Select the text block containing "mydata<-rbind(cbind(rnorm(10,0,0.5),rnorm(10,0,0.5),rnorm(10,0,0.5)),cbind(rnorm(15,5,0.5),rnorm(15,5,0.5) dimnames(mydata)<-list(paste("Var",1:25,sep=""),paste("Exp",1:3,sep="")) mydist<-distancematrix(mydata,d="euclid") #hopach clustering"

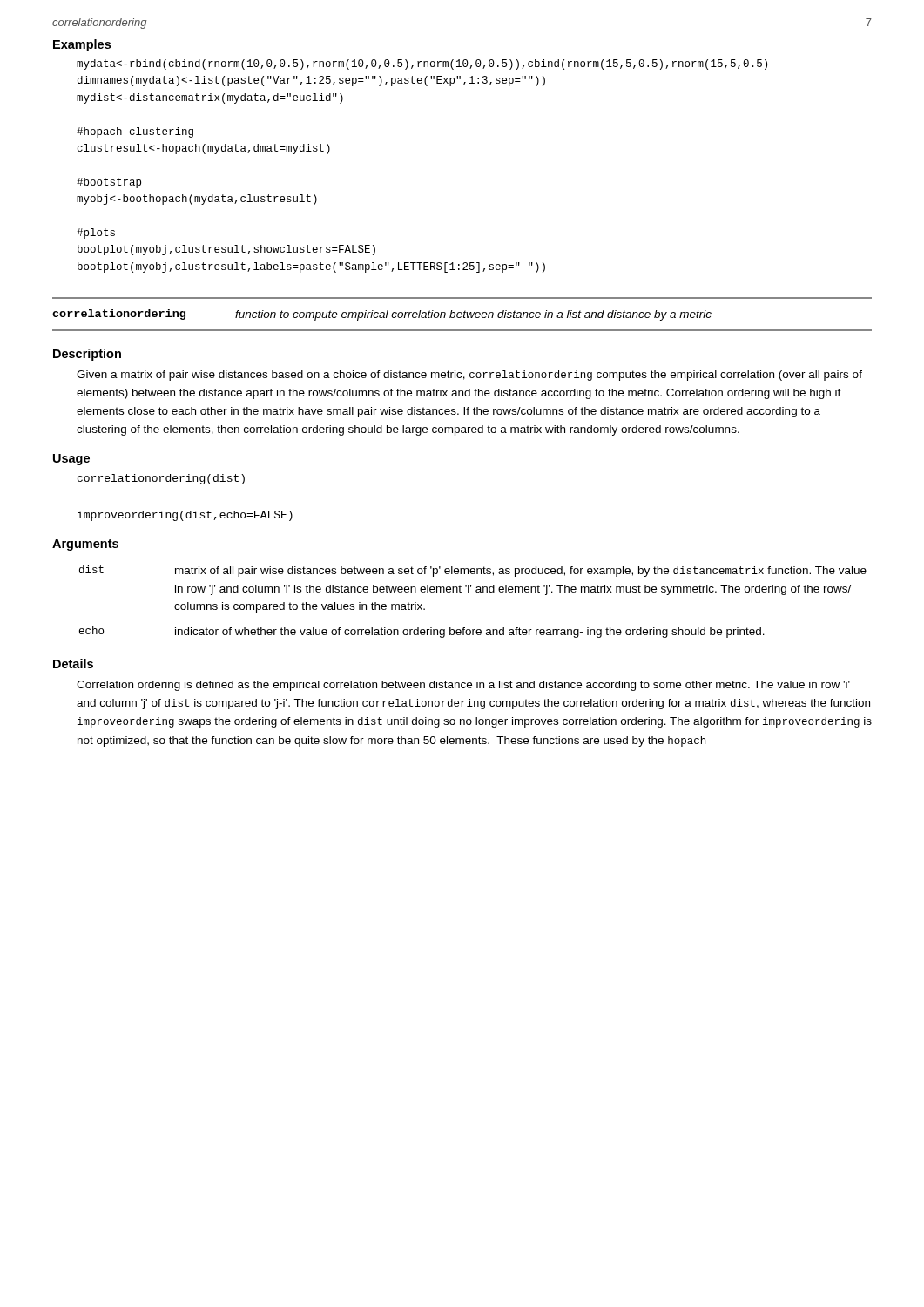pyautogui.click(x=422, y=64)
